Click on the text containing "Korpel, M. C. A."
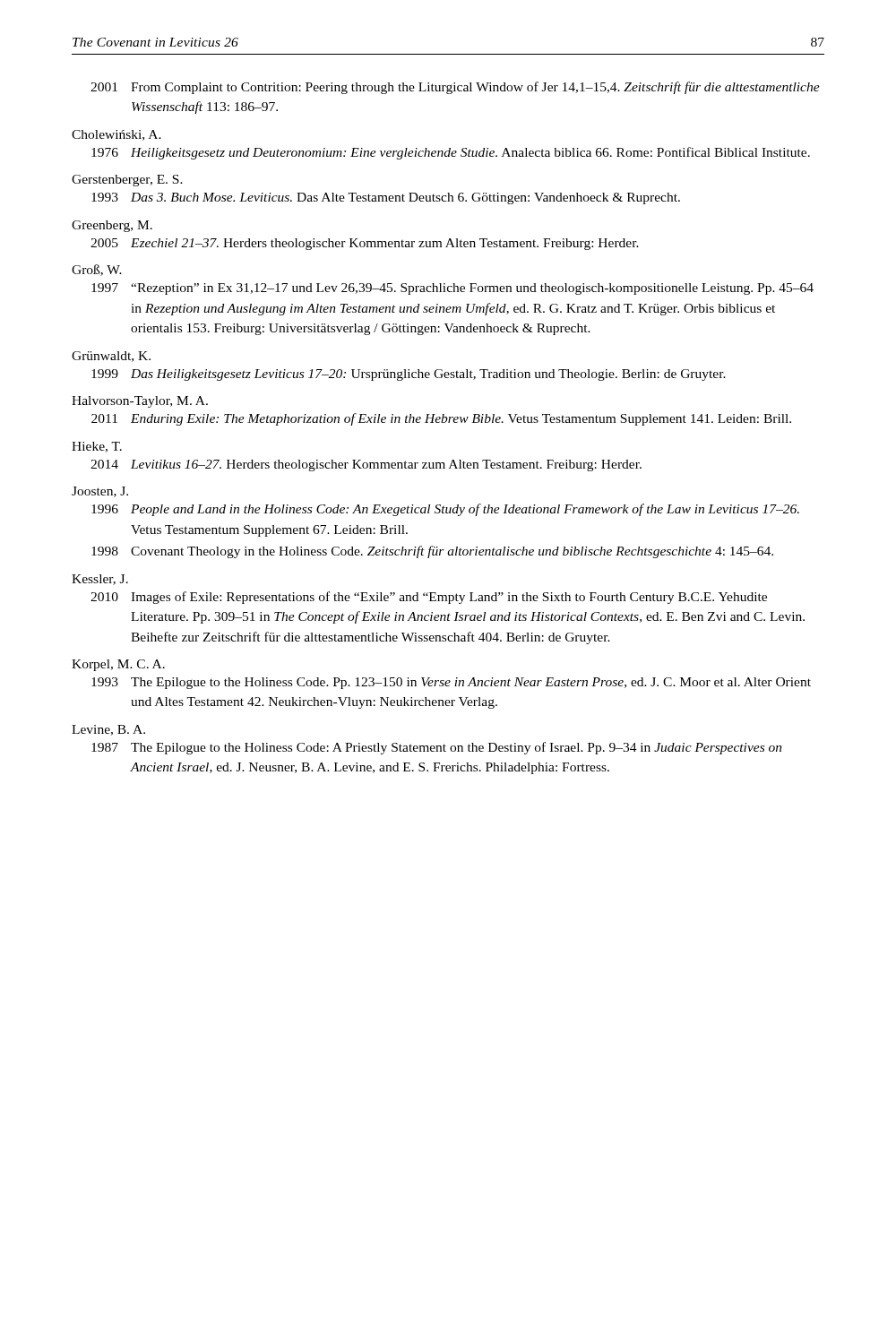Screen dimensions: 1344x896 119,663
